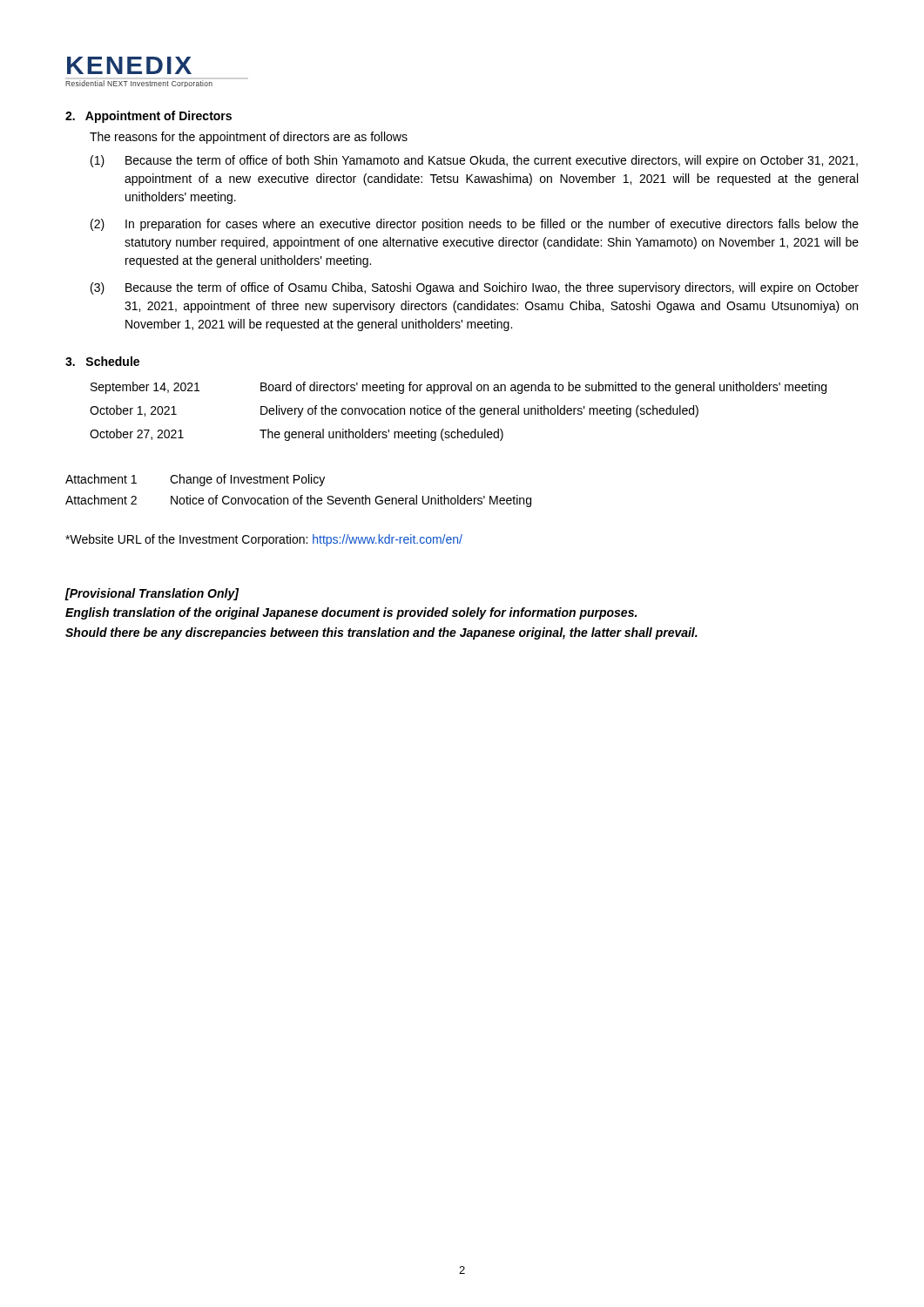Click the passage that begins "(3) Because the term of office of"
924x1307 pixels.
(x=474, y=306)
